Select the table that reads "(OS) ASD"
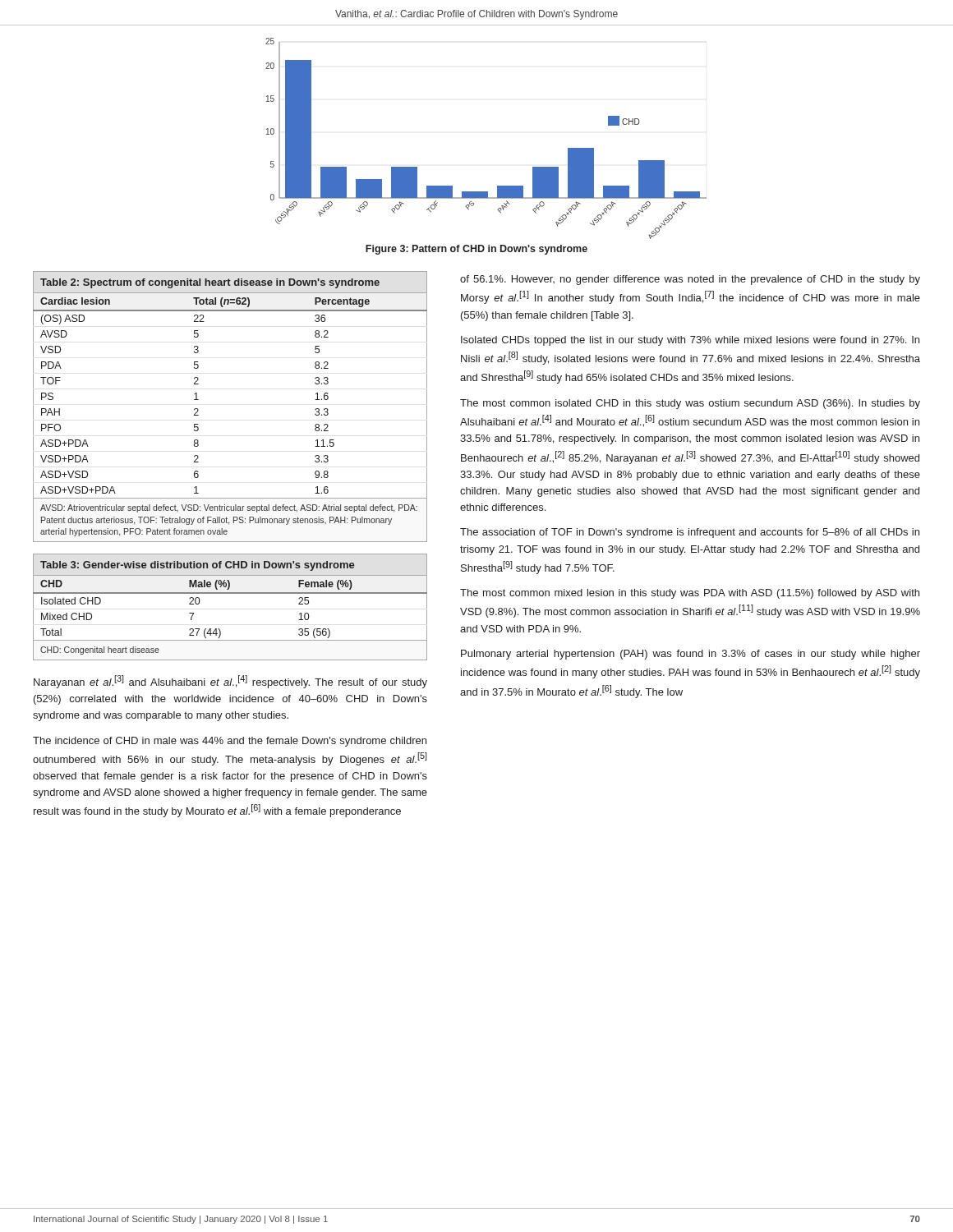This screenshot has height=1232, width=953. pos(230,407)
